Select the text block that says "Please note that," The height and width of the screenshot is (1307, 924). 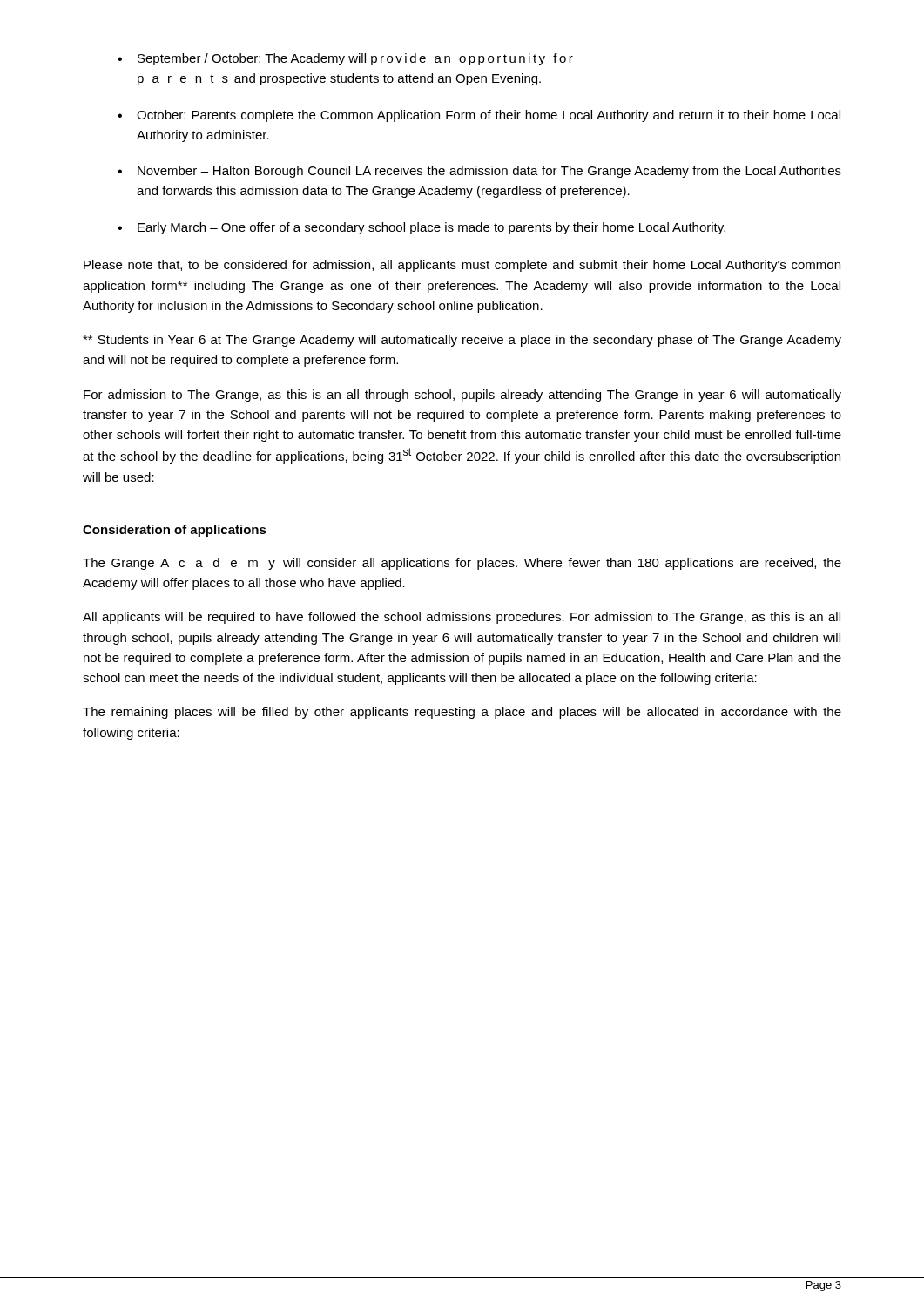(x=462, y=285)
